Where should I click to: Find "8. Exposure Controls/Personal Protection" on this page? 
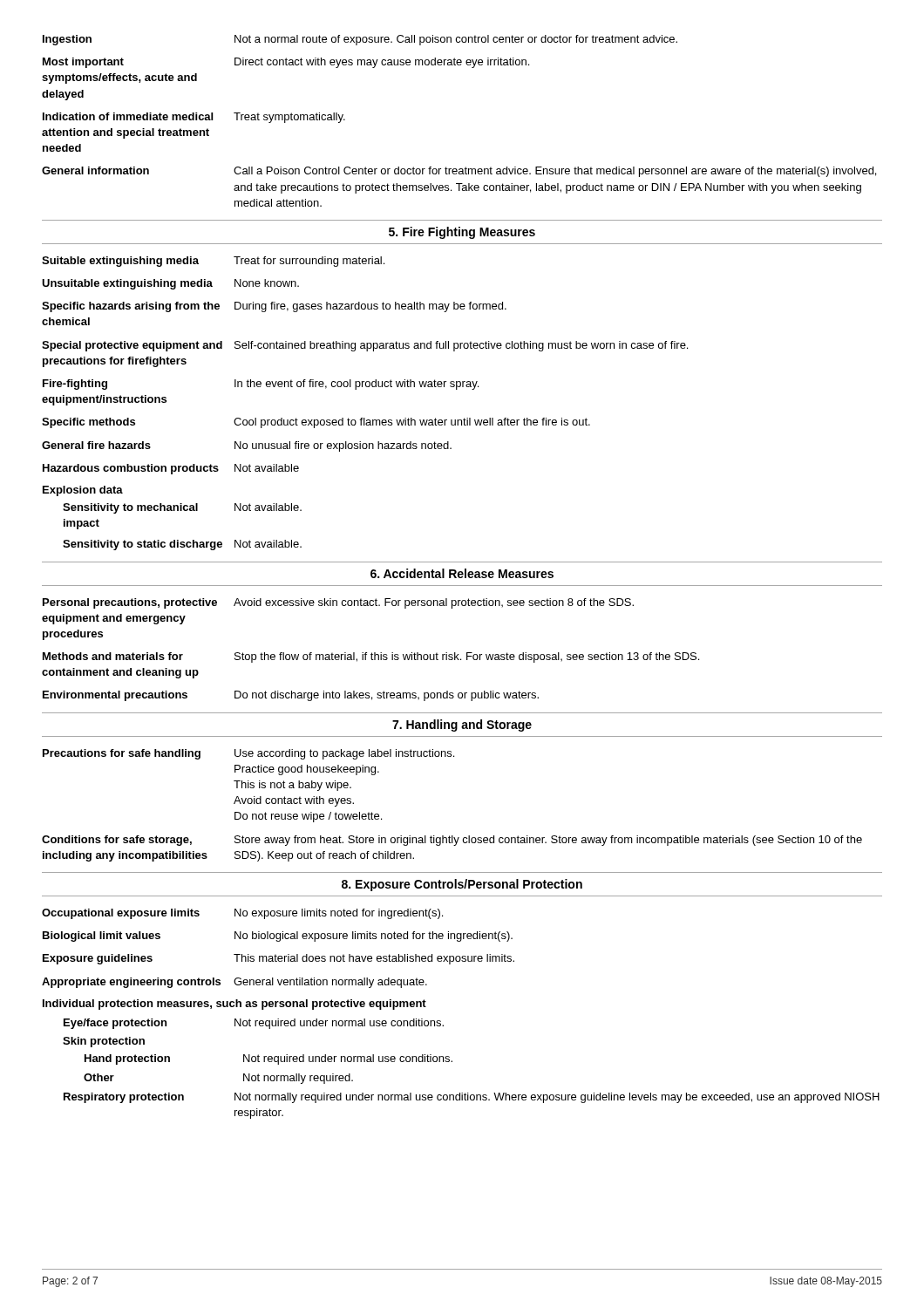click(462, 884)
